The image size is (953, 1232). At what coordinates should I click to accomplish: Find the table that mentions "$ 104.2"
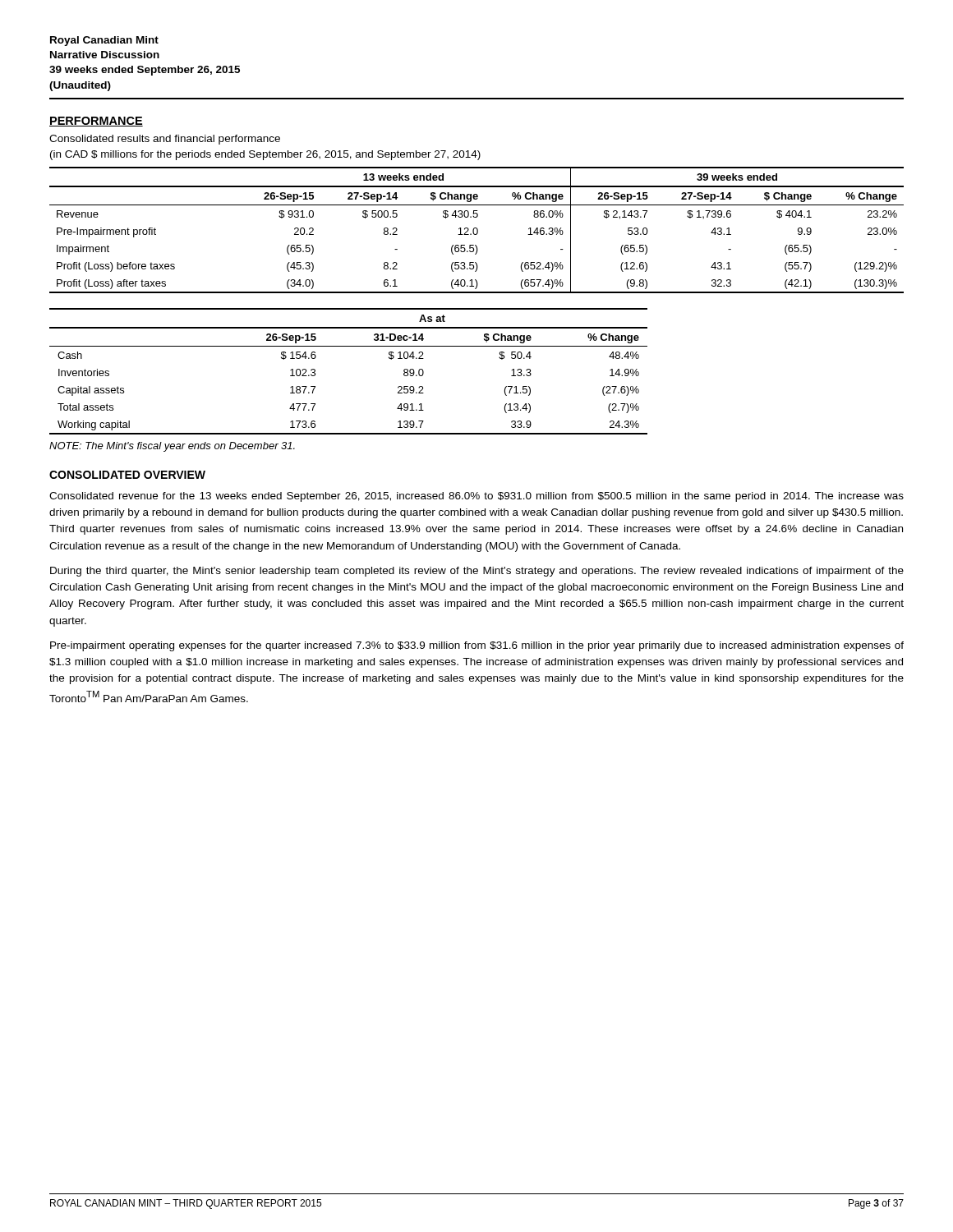click(x=476, y=371)
